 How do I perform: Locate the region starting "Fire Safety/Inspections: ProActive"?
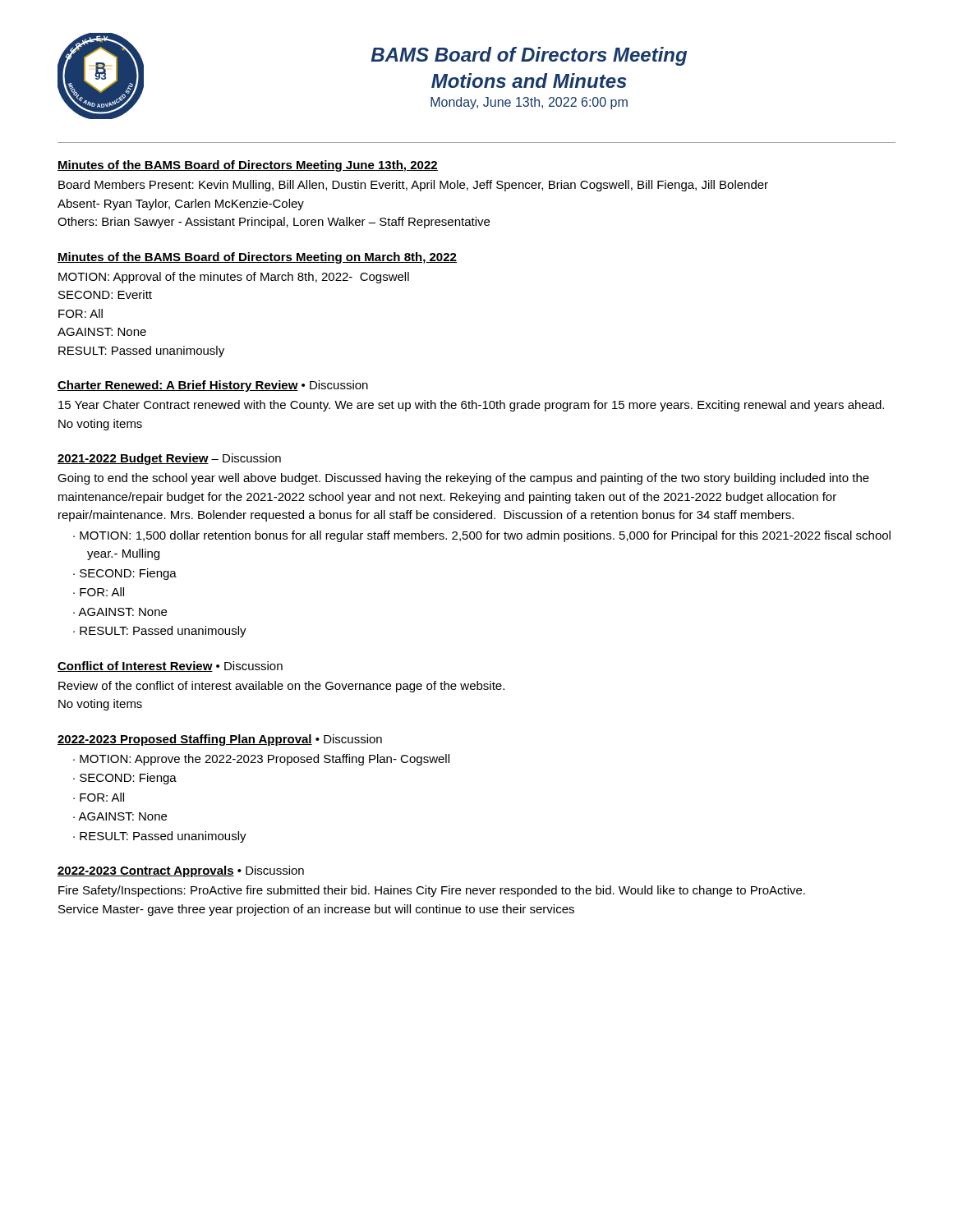click(432, 899)
